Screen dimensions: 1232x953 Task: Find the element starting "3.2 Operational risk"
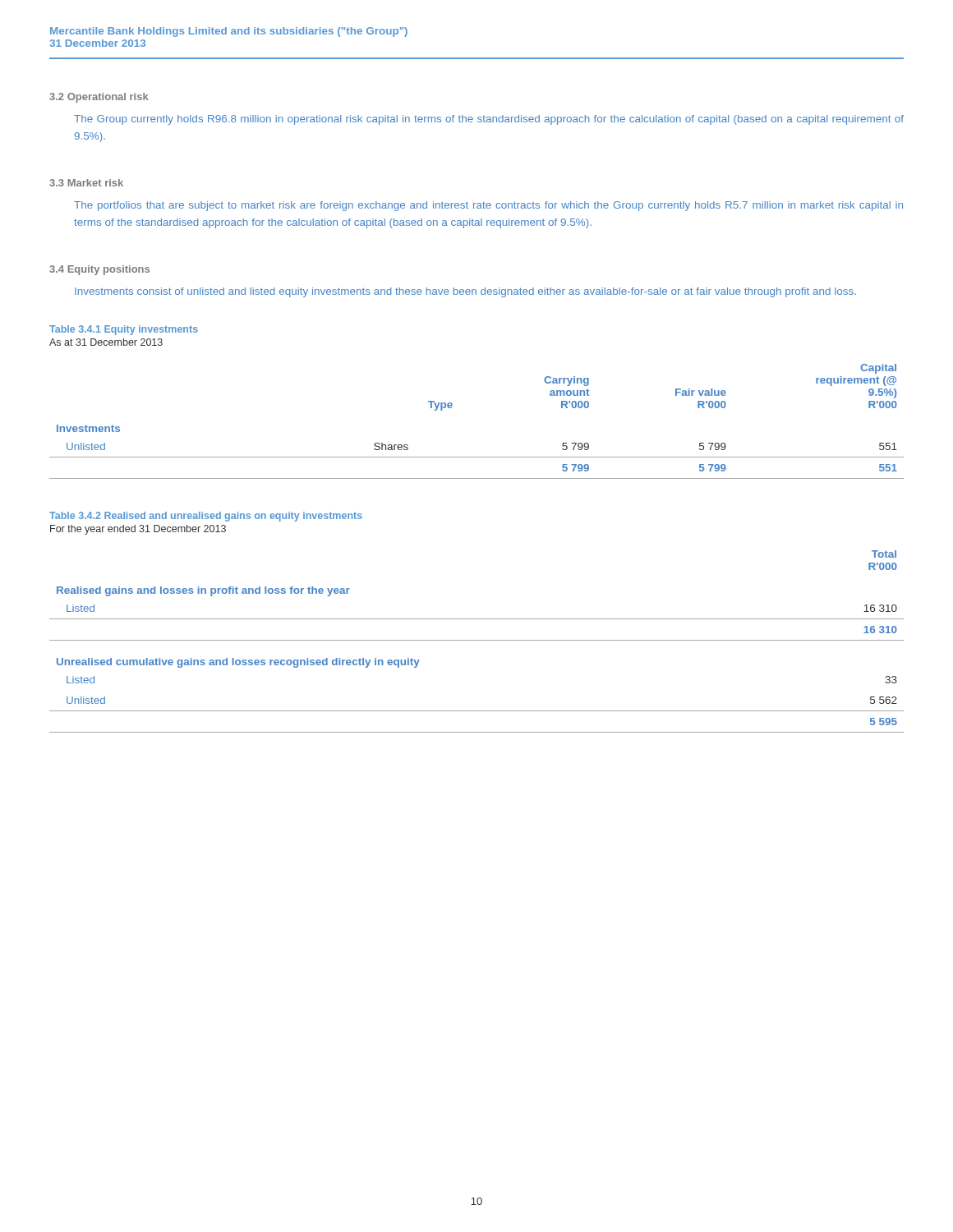pos(99,96)
